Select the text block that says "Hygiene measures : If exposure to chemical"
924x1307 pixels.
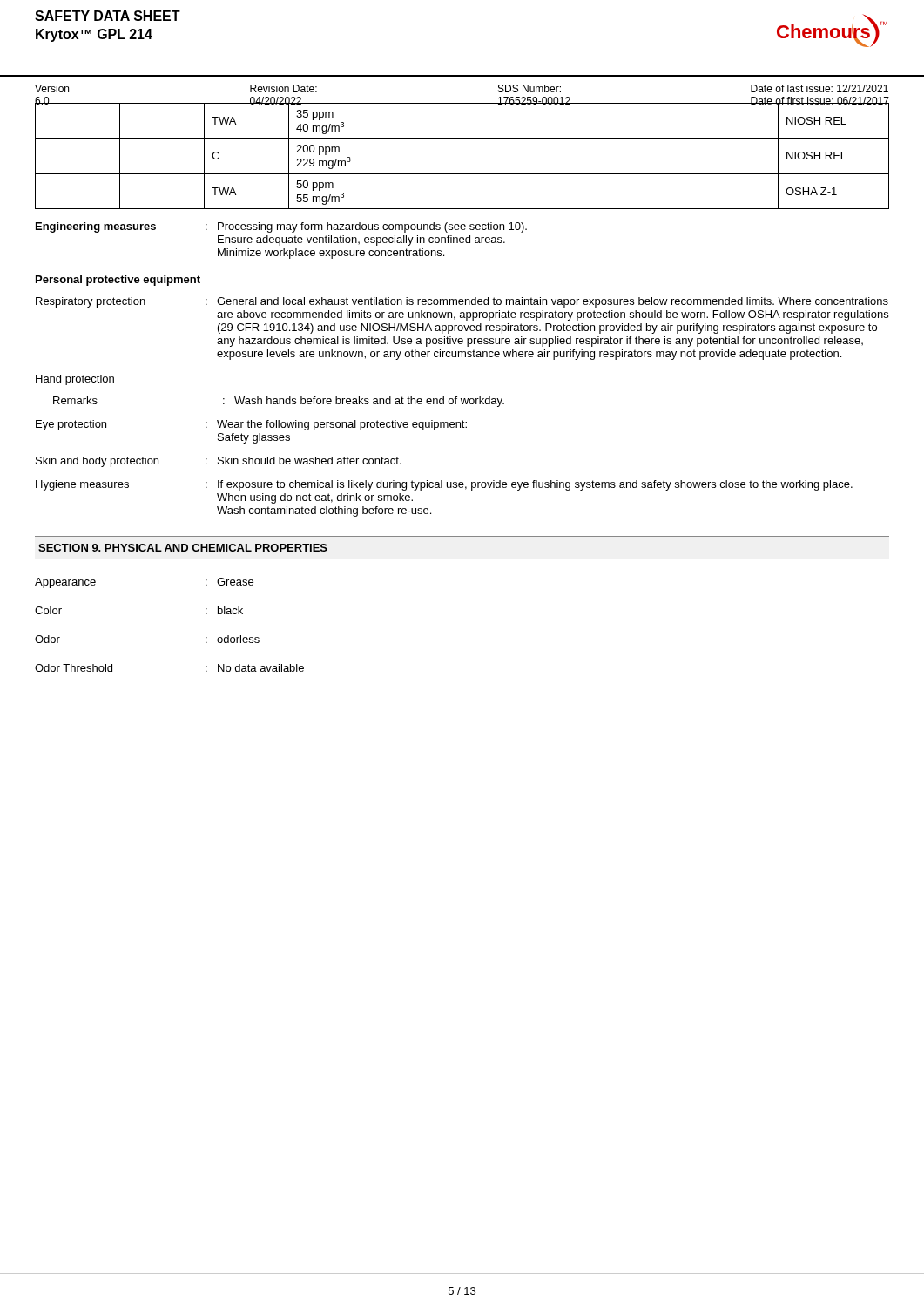pos(462,497)
